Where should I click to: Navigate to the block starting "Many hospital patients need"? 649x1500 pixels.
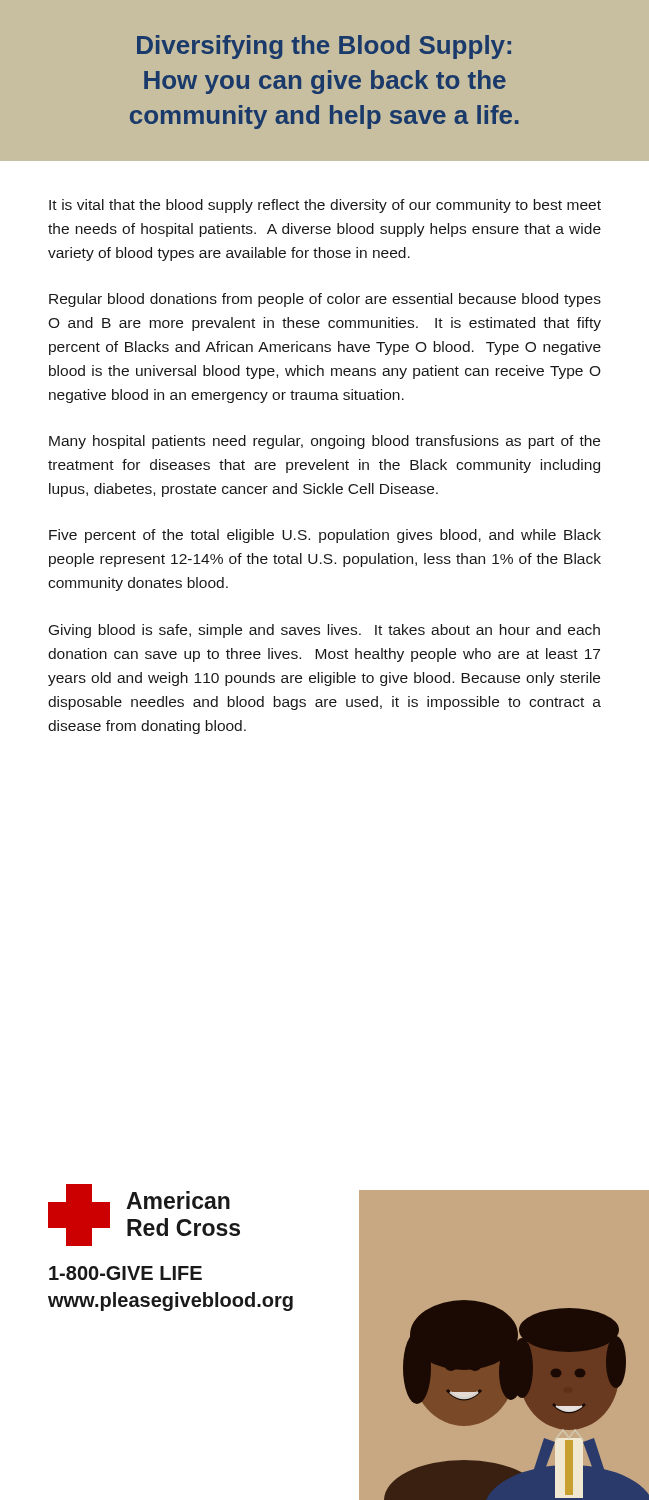[324, 465]
